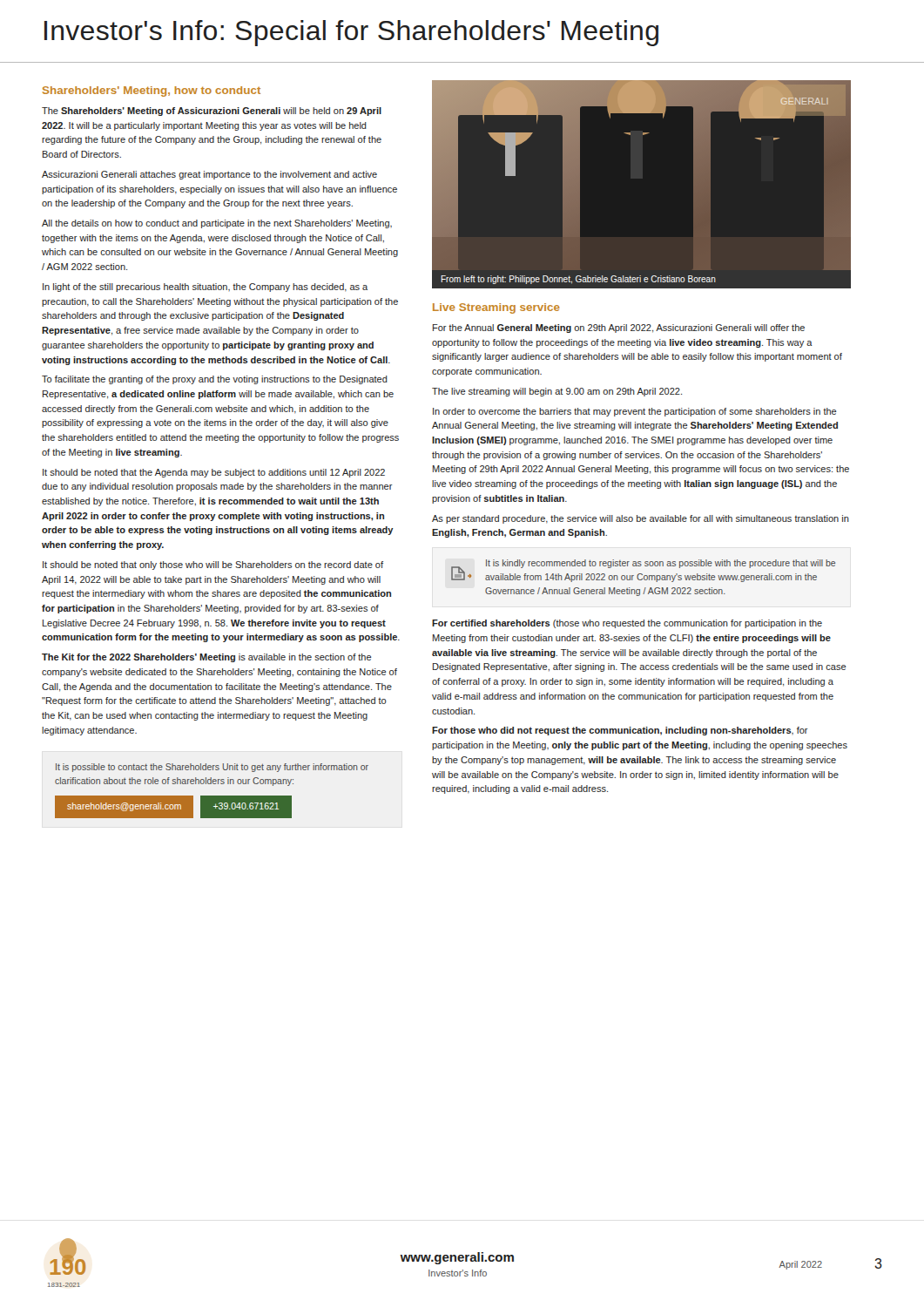924x1307 pixels.
Task: Click the passage that begins "All the details on how to"
Action: (220, 245)
